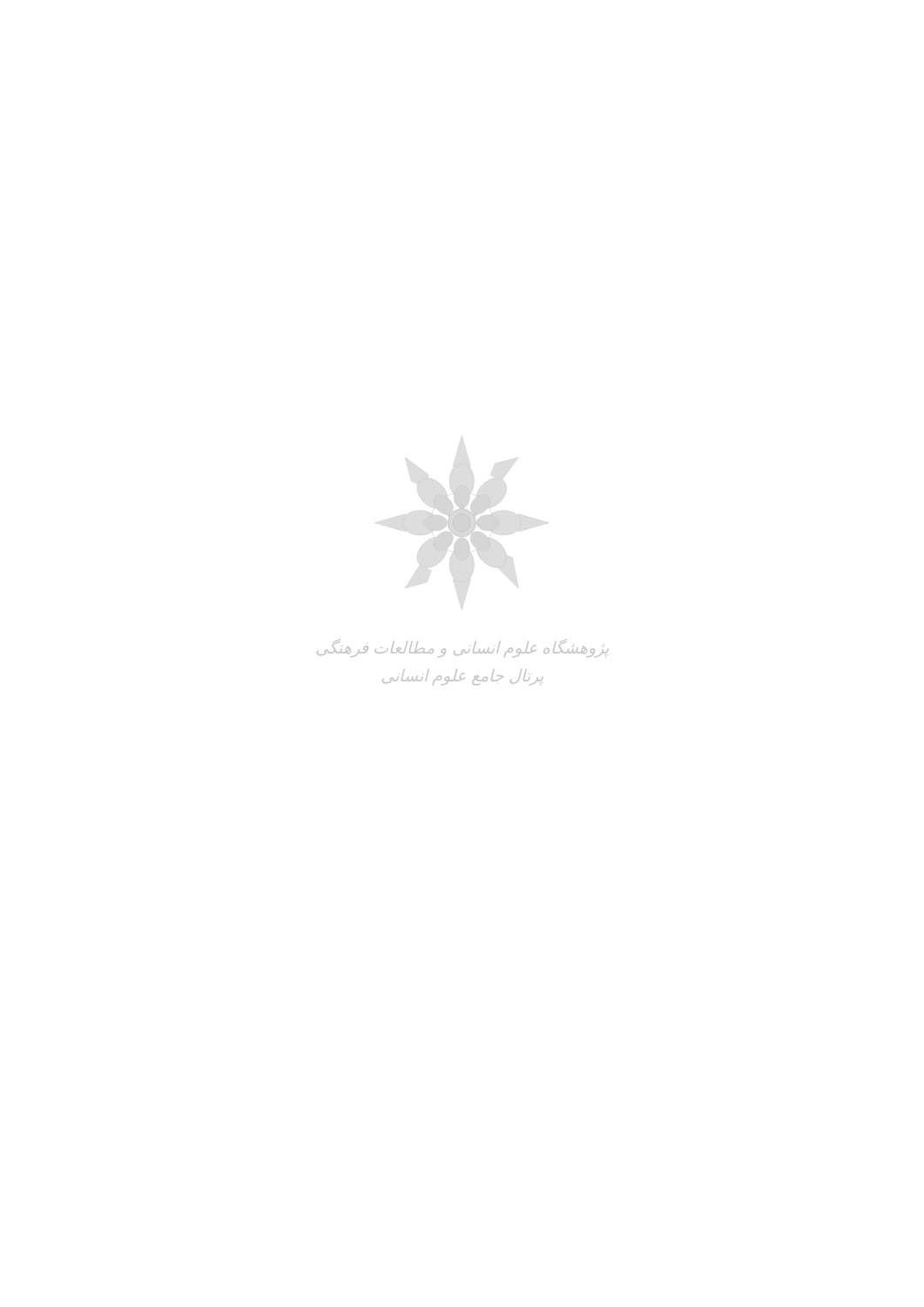
Task: Locate the logo
Action: tap(462, 559)
